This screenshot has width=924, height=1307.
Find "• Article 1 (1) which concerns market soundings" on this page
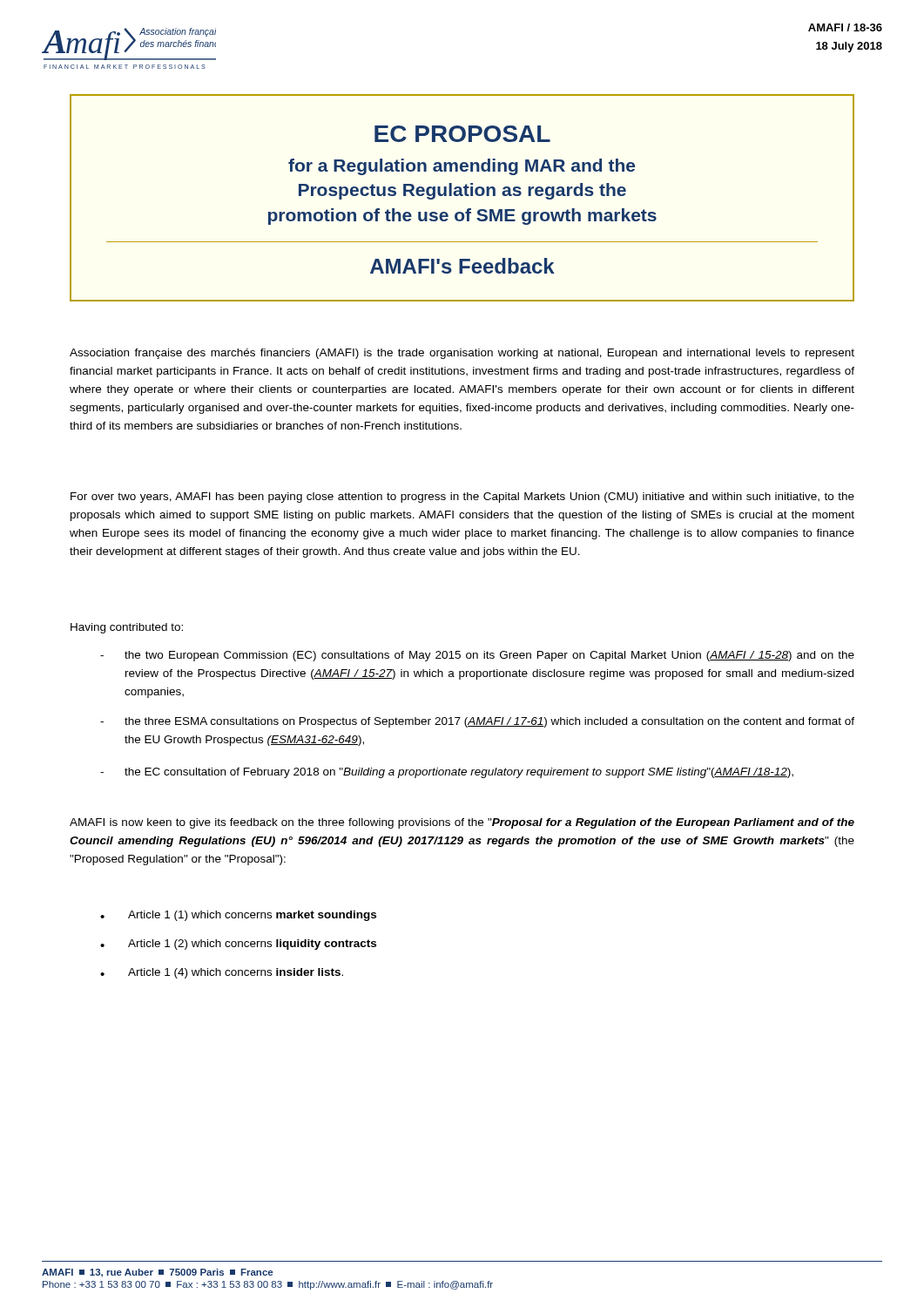pyautogui.click(x=238, y=916)
